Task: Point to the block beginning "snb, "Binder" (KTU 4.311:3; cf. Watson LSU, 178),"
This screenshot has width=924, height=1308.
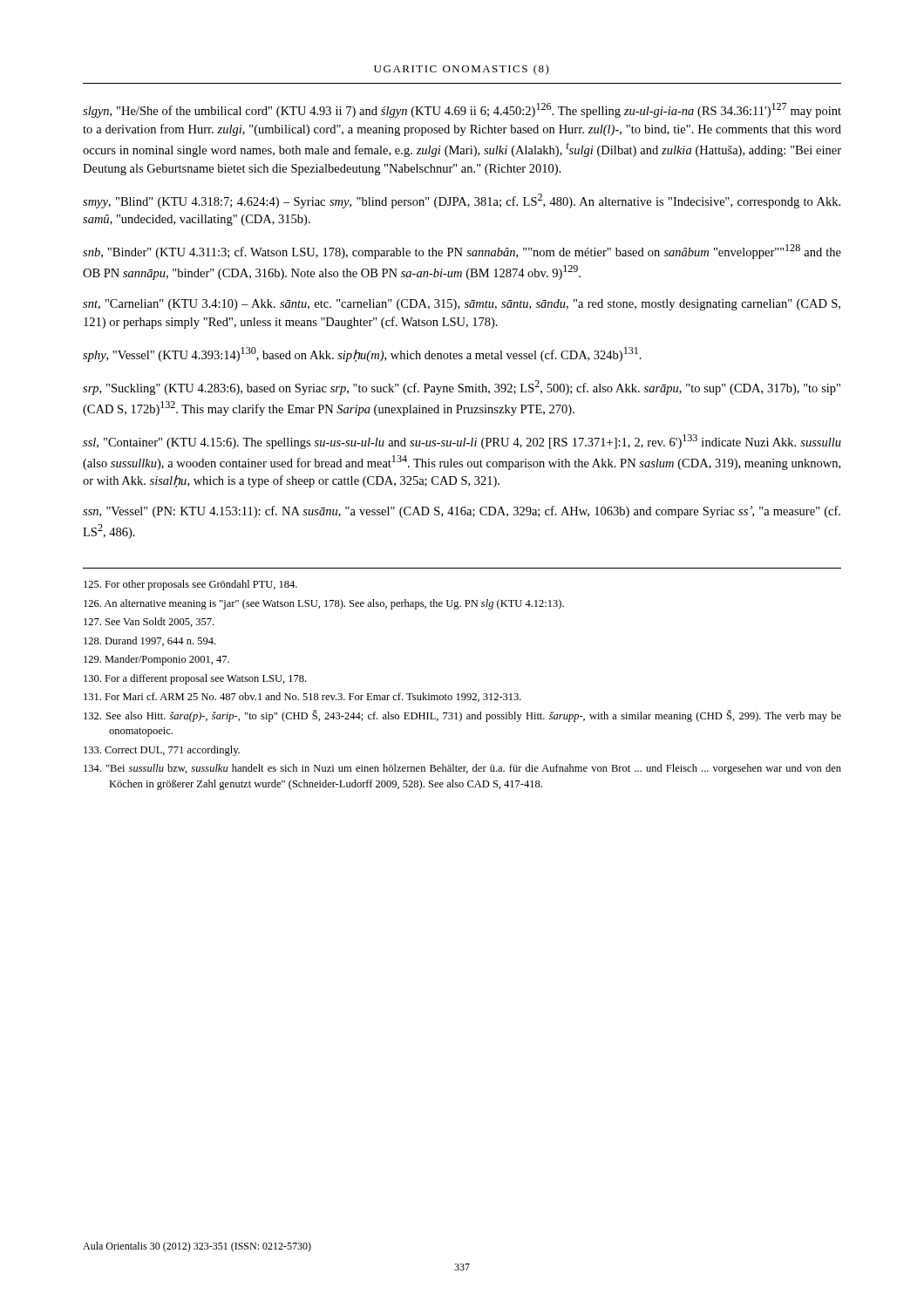Action: click(462, 261)
